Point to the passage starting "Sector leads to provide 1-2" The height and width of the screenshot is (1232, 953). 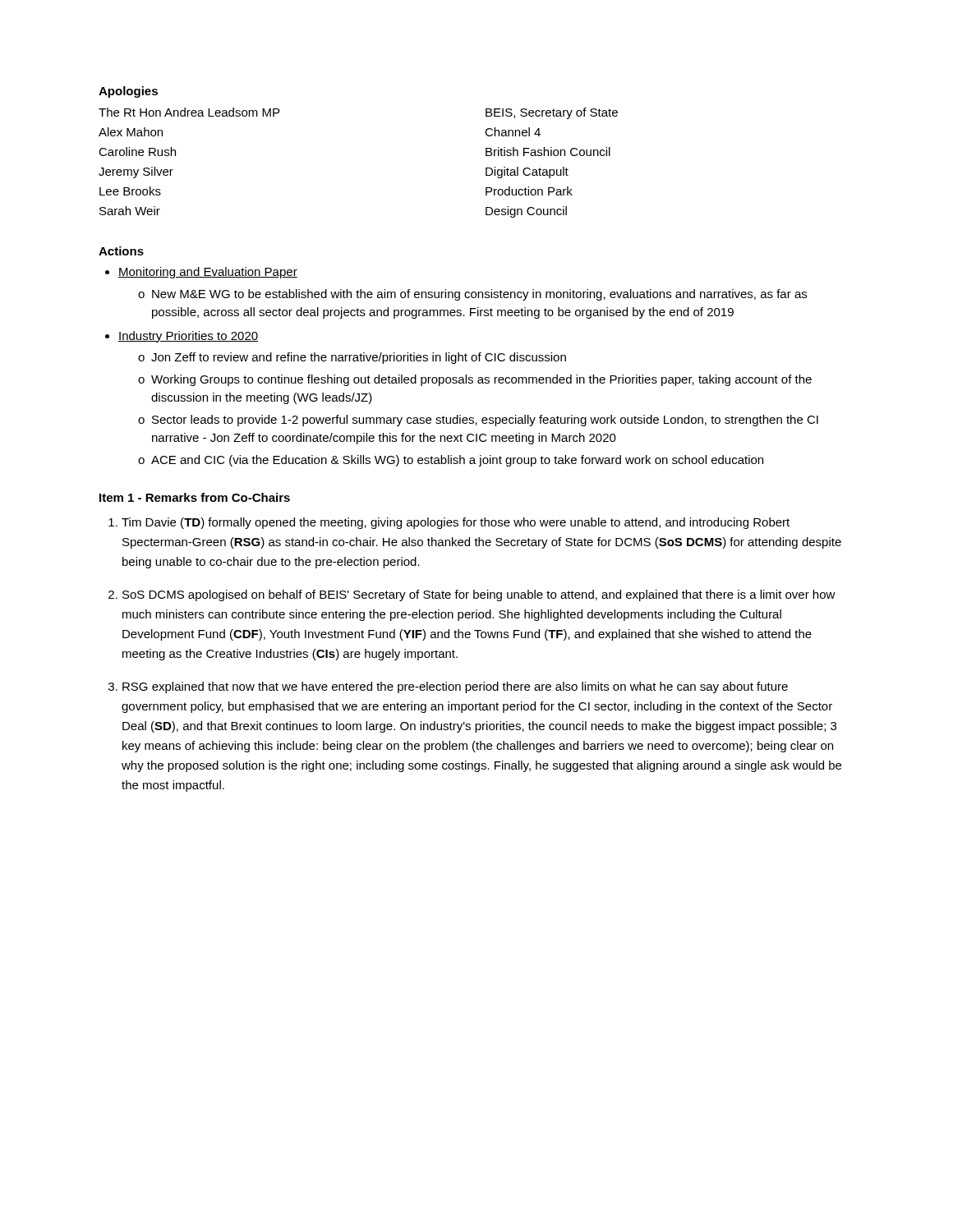[485, 428]
